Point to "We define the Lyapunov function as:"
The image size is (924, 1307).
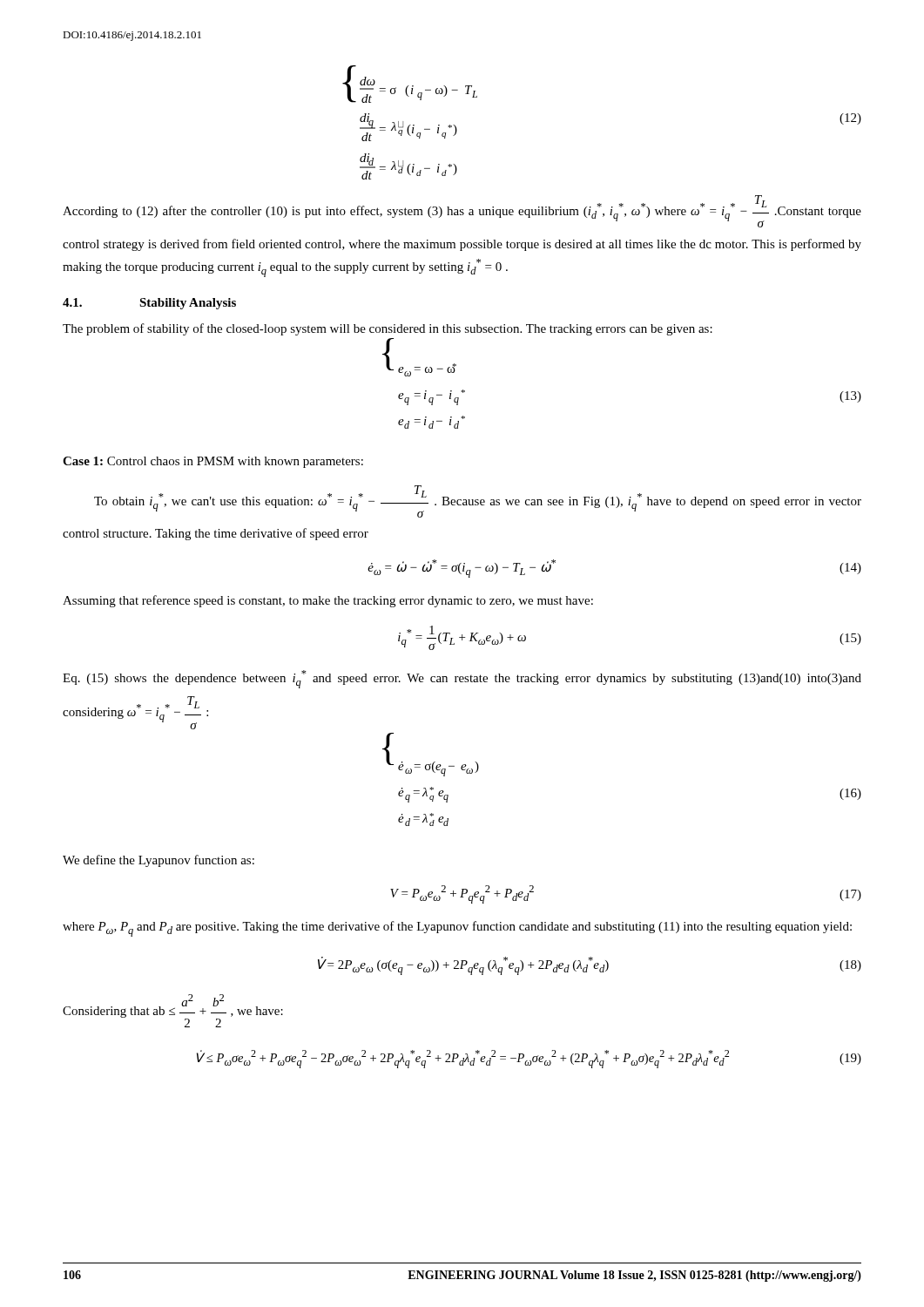coord(159,860)
